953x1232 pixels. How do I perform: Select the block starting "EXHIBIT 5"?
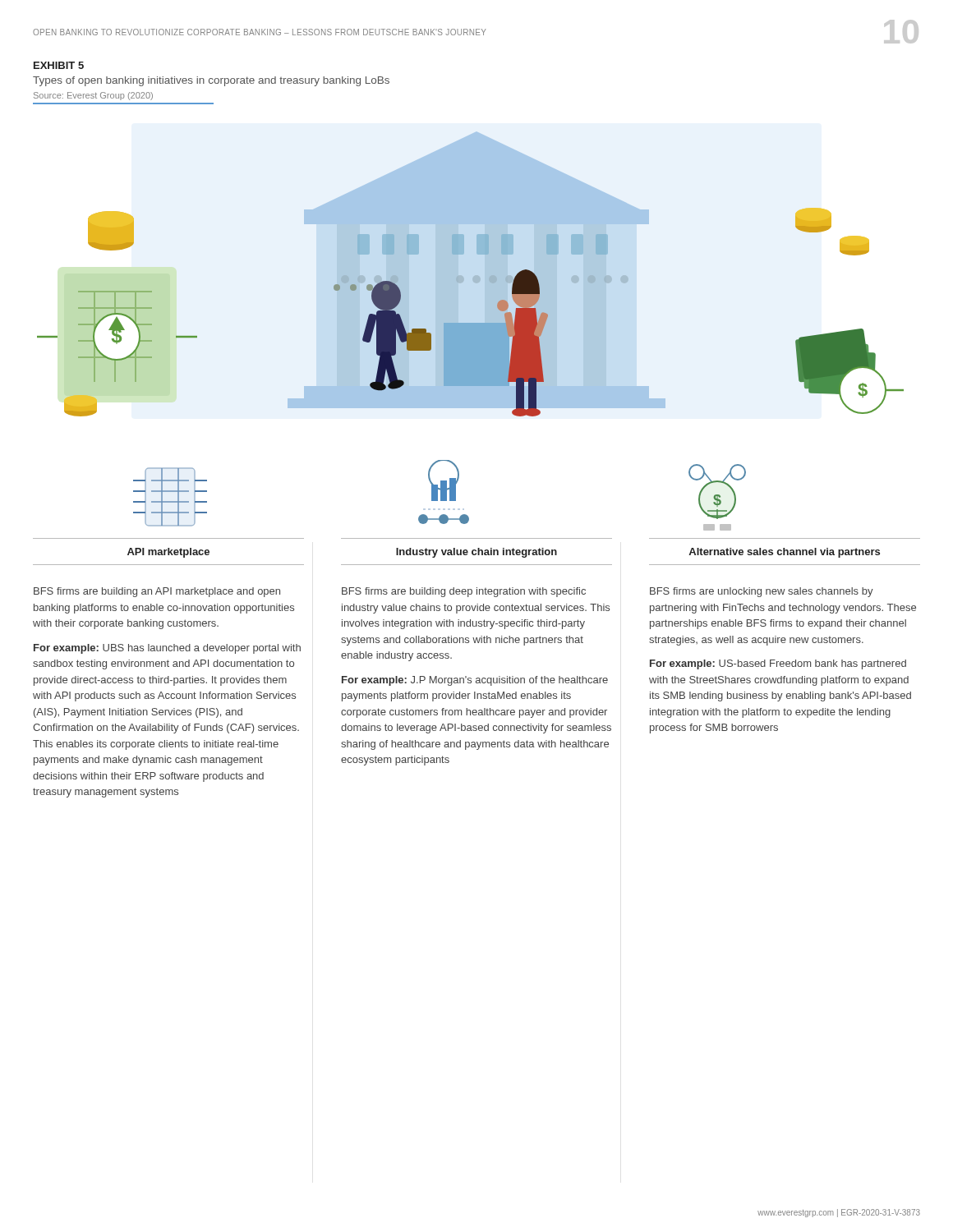58,65
